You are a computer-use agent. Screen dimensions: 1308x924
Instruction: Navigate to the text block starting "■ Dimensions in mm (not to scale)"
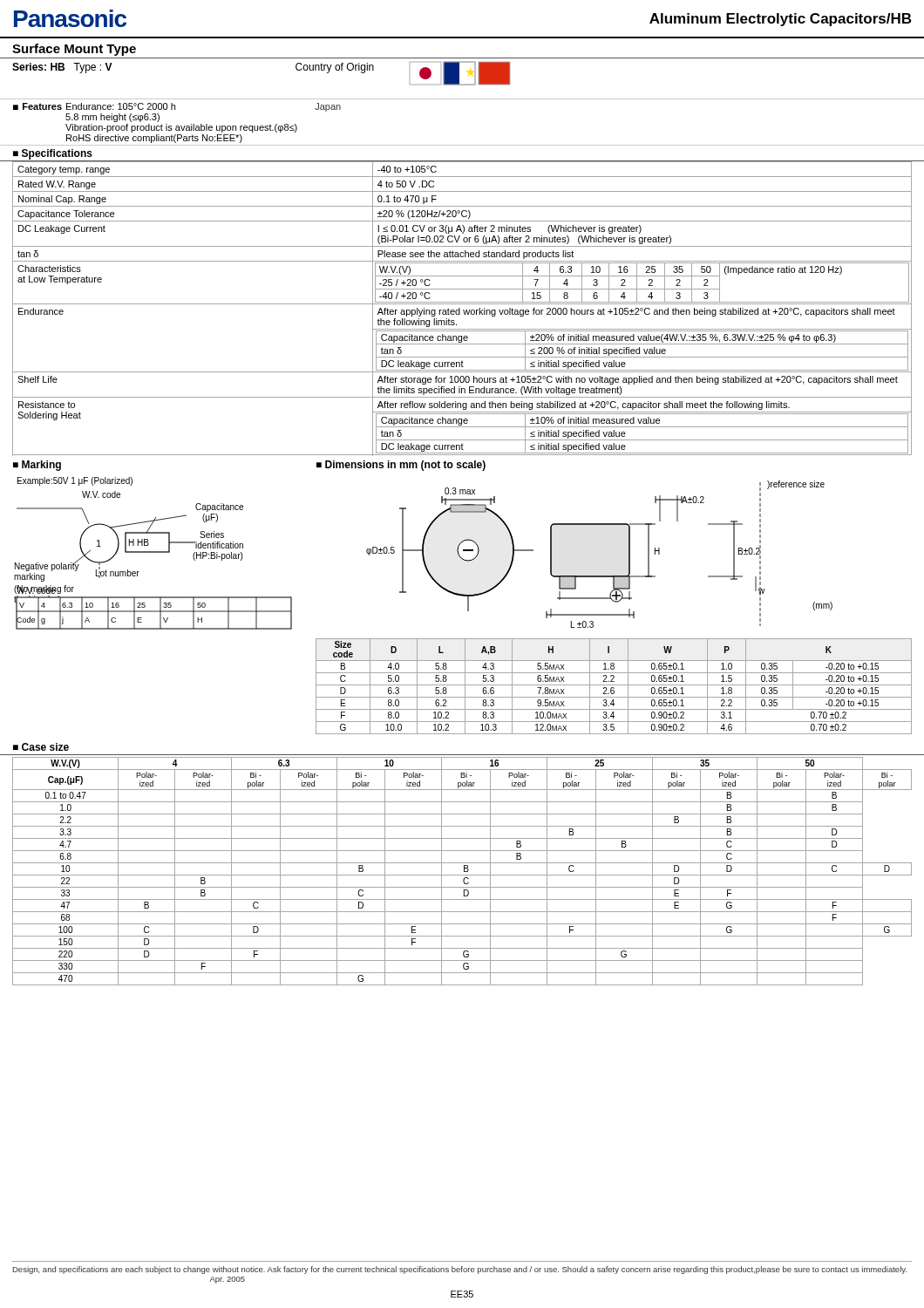coord(401,465)
